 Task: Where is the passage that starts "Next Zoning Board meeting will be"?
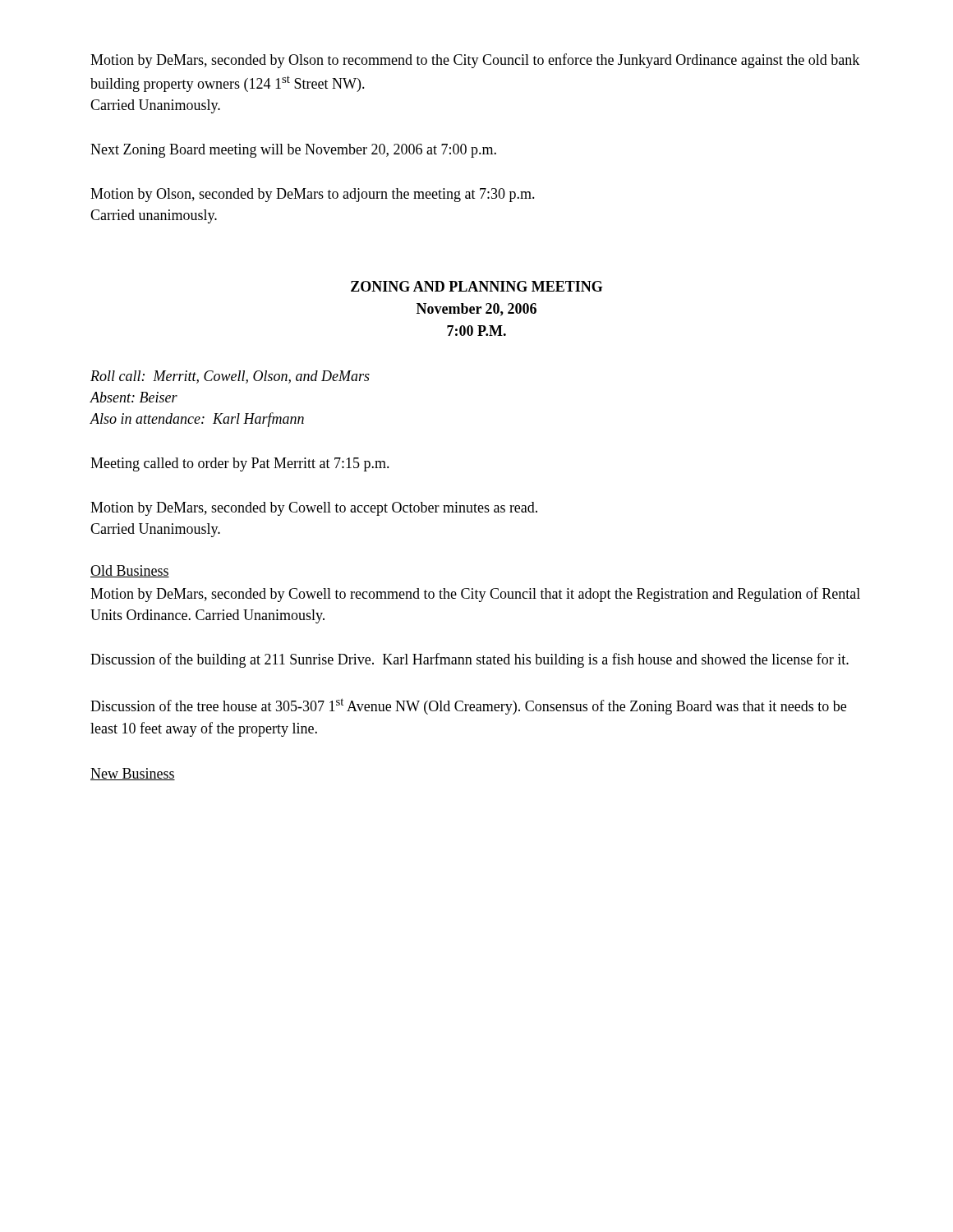pos(294,150)
